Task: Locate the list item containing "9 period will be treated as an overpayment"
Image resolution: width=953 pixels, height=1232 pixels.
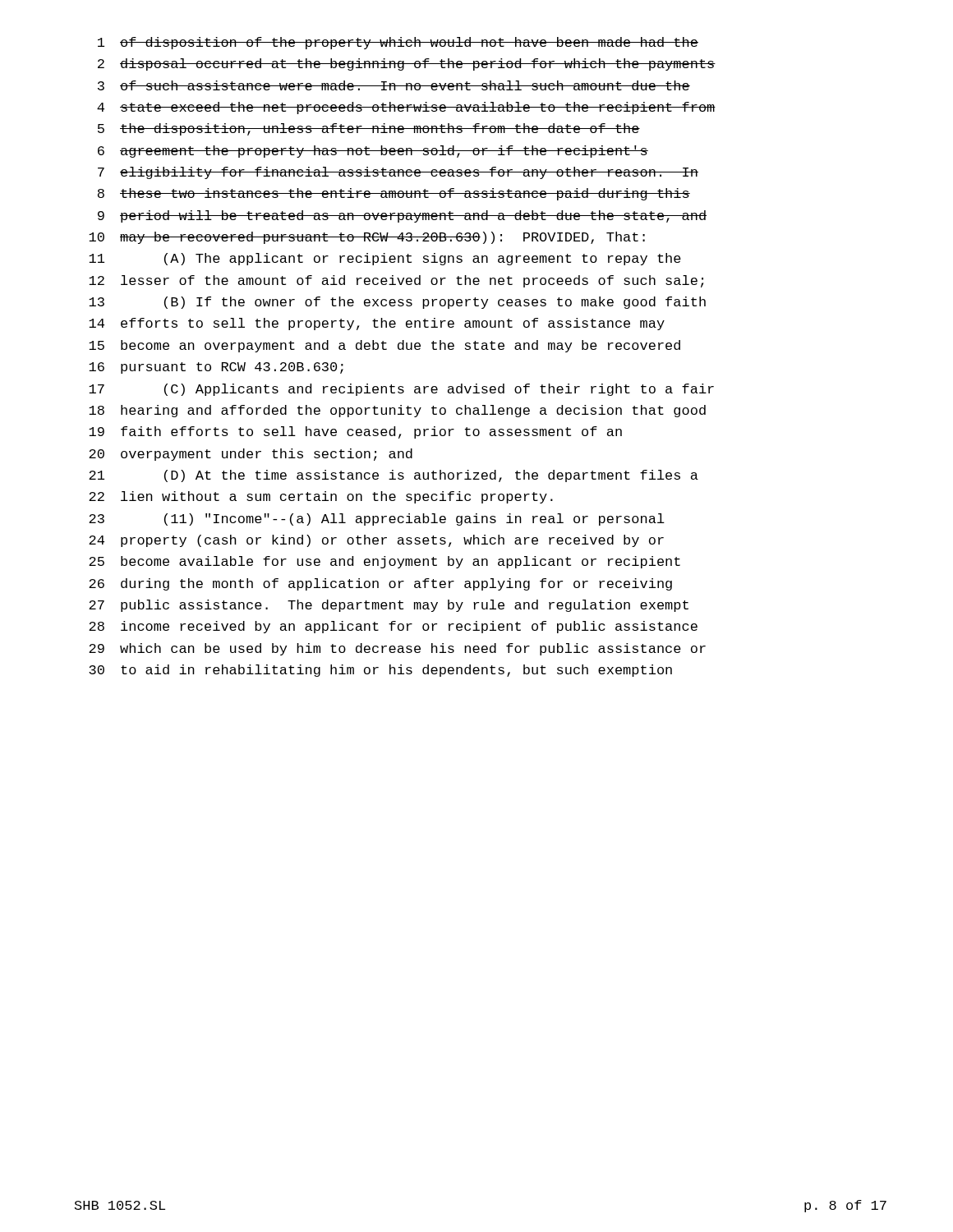Action: coord(481,217)
